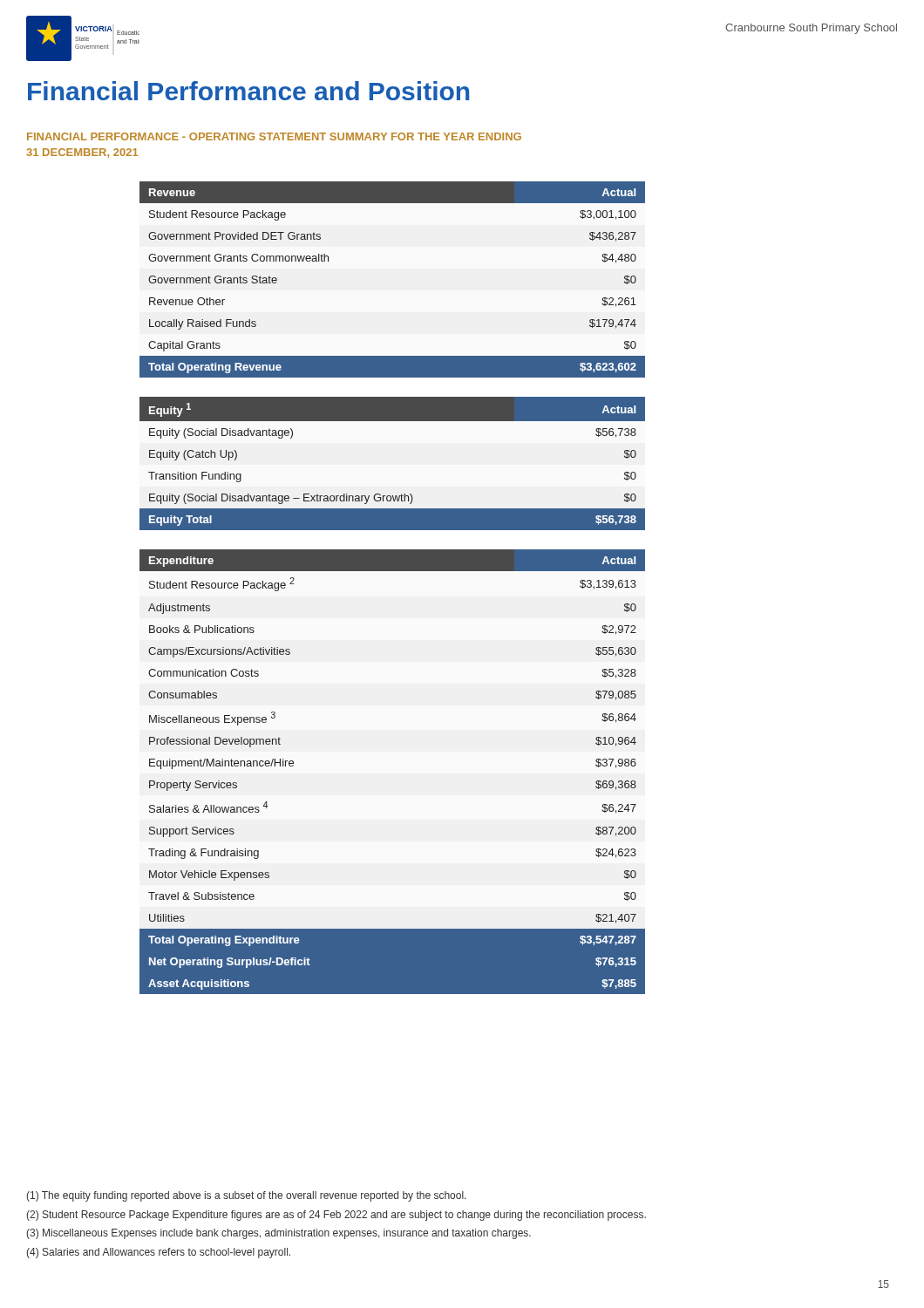924x1308 pixels.
Task: Click on the table containing "Transition Funding"
Action: point(462,464)
